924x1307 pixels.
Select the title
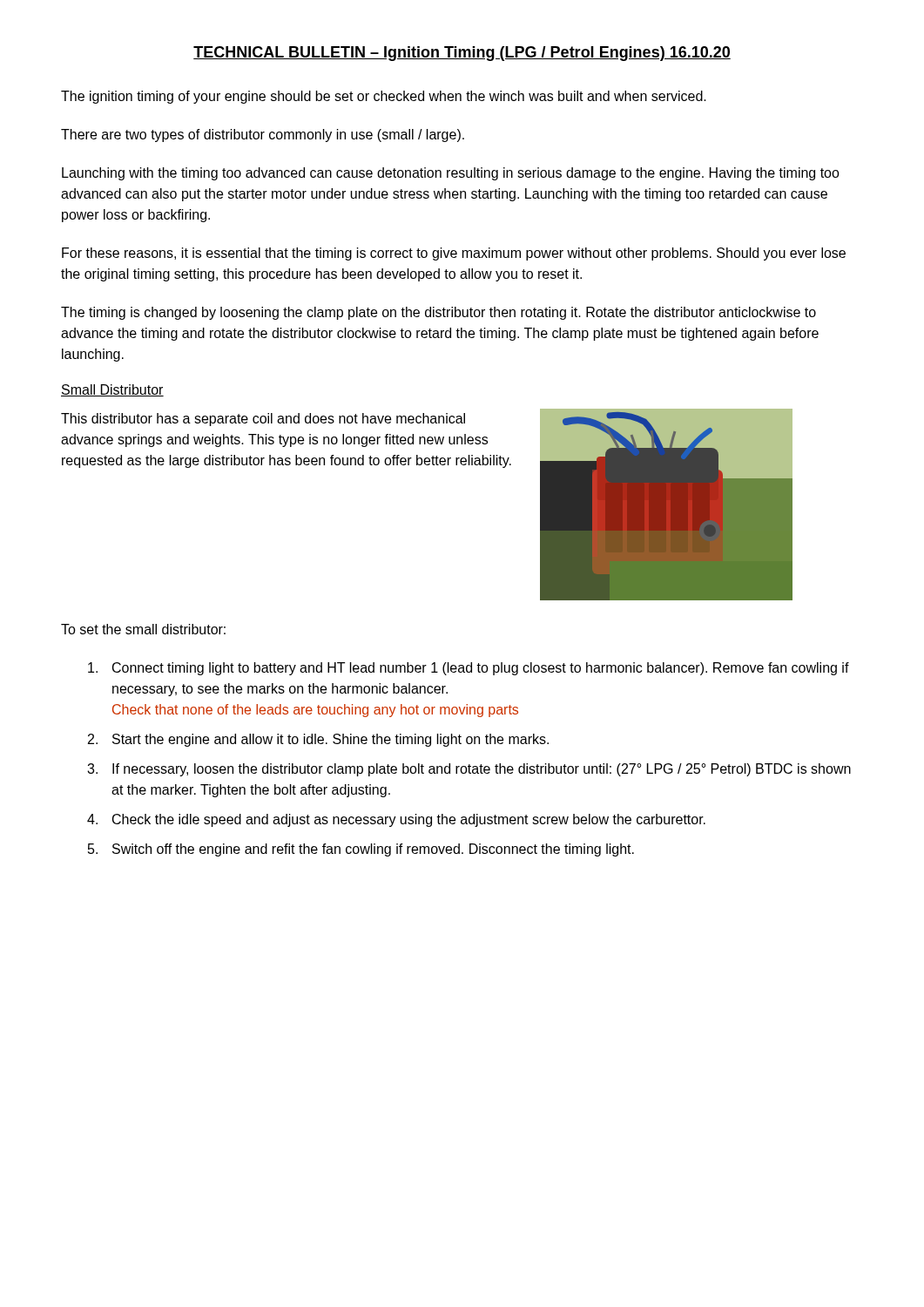pyautogui.click(x=462, y=52)
